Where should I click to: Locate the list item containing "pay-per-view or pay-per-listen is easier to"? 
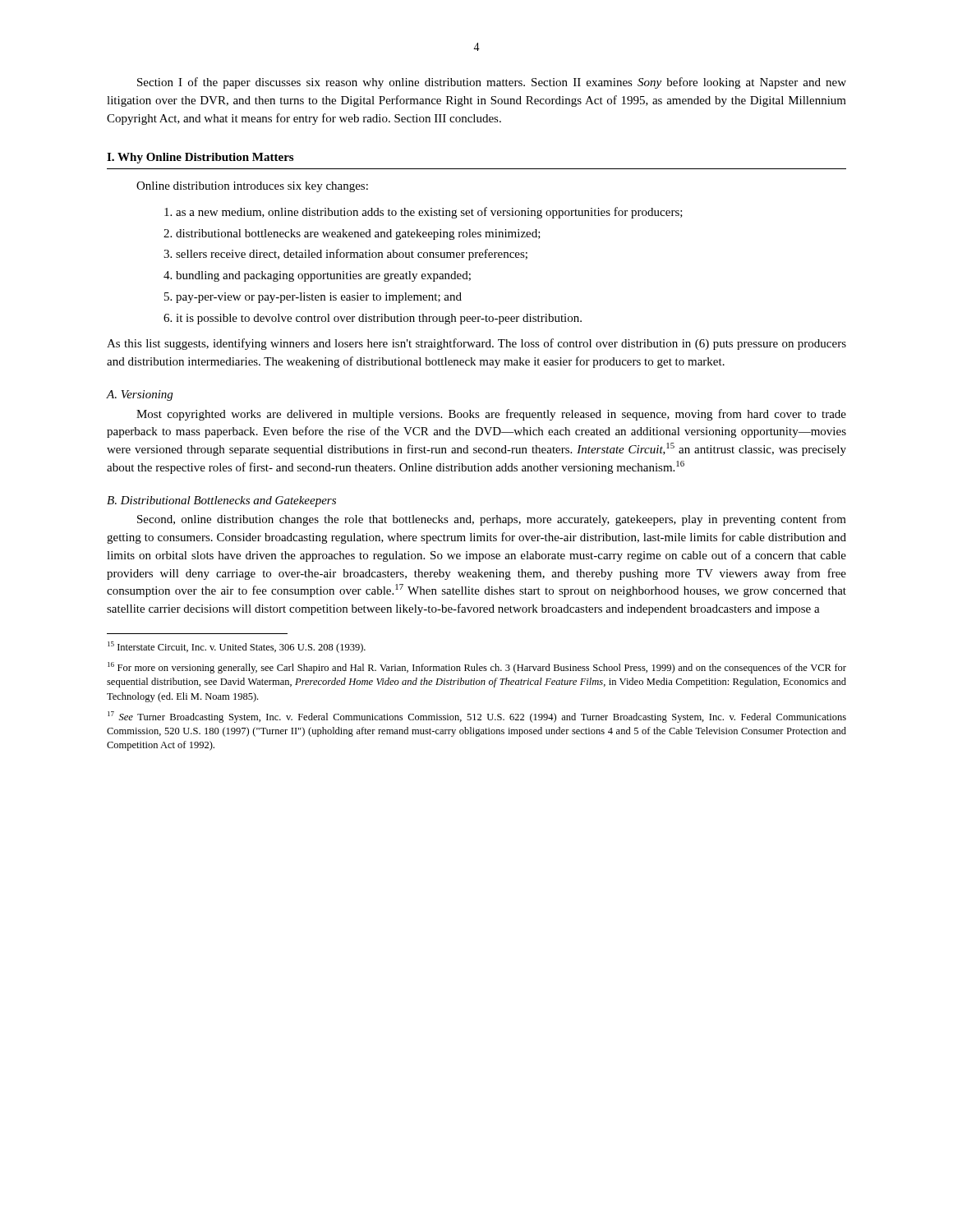(x=319, y=296)
